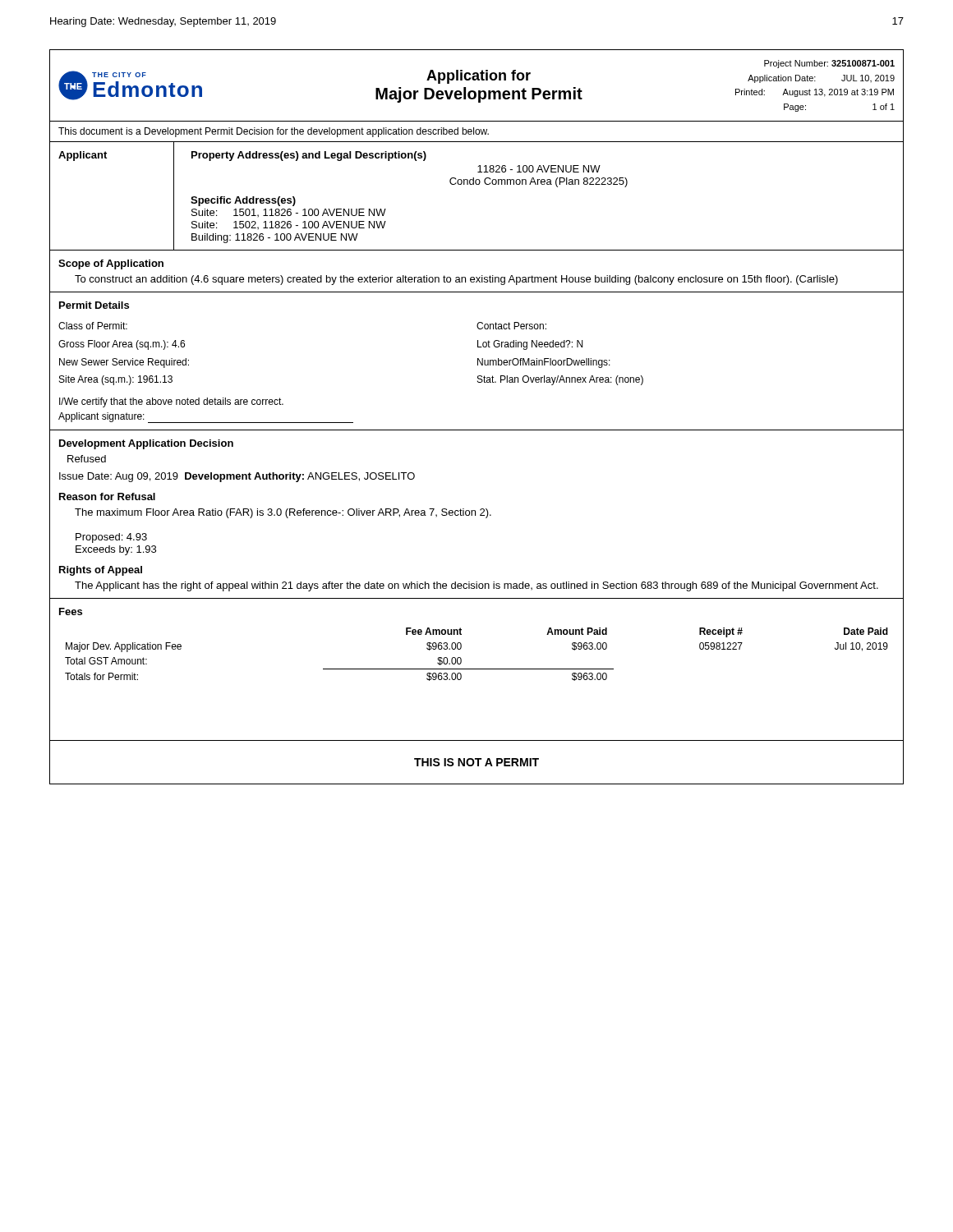Point to the block starting "Reason for Refusal"
The width and height of the screenshot is (953, 1232).
107,496
